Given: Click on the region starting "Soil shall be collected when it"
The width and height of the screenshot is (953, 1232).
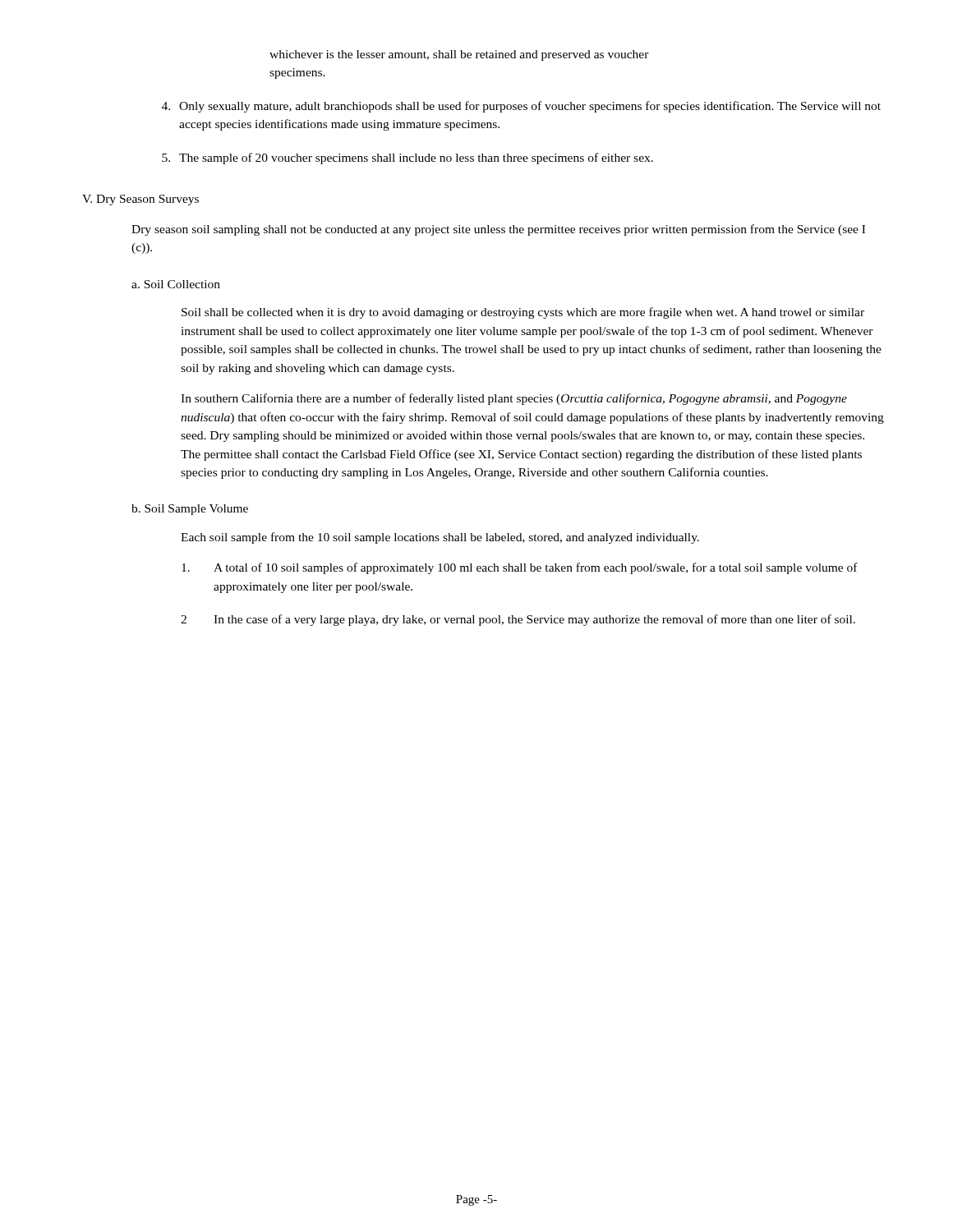Looking at the screenshot, I should pyautogui.click(x=531, y=340).
